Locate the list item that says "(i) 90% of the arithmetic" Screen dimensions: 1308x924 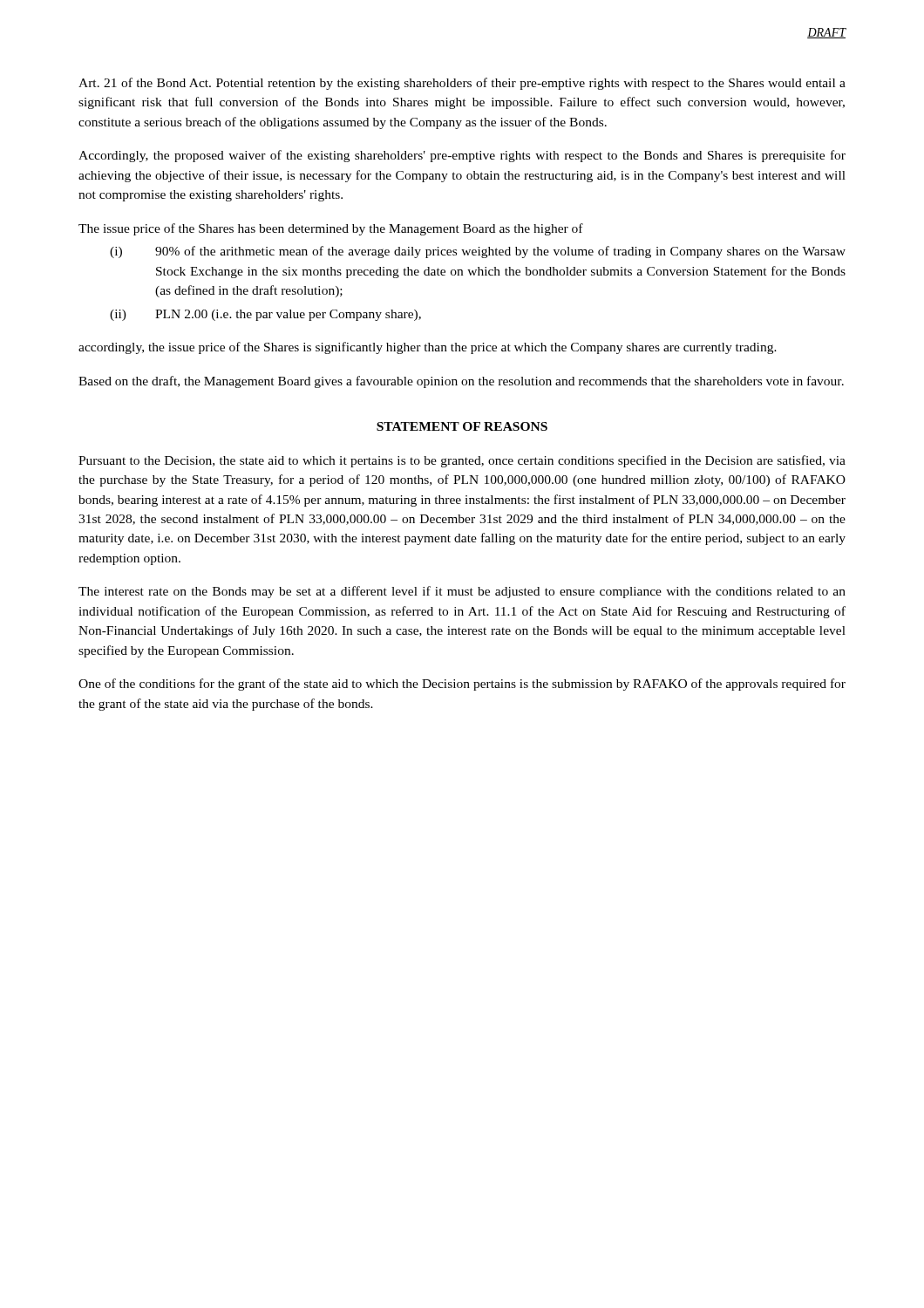(x=462, y=271)
